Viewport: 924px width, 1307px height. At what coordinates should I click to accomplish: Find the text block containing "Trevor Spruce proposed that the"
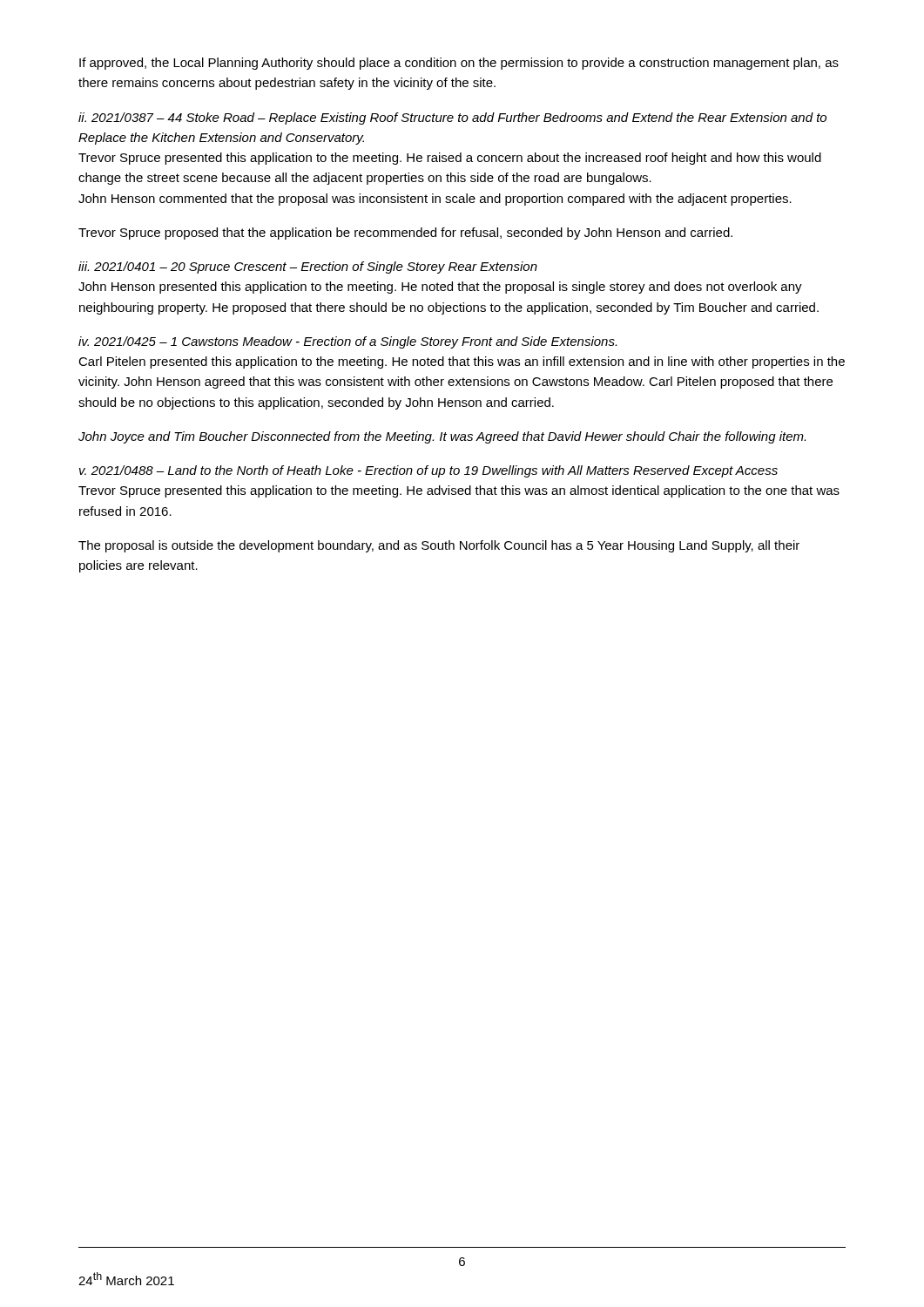coord(462,232)
